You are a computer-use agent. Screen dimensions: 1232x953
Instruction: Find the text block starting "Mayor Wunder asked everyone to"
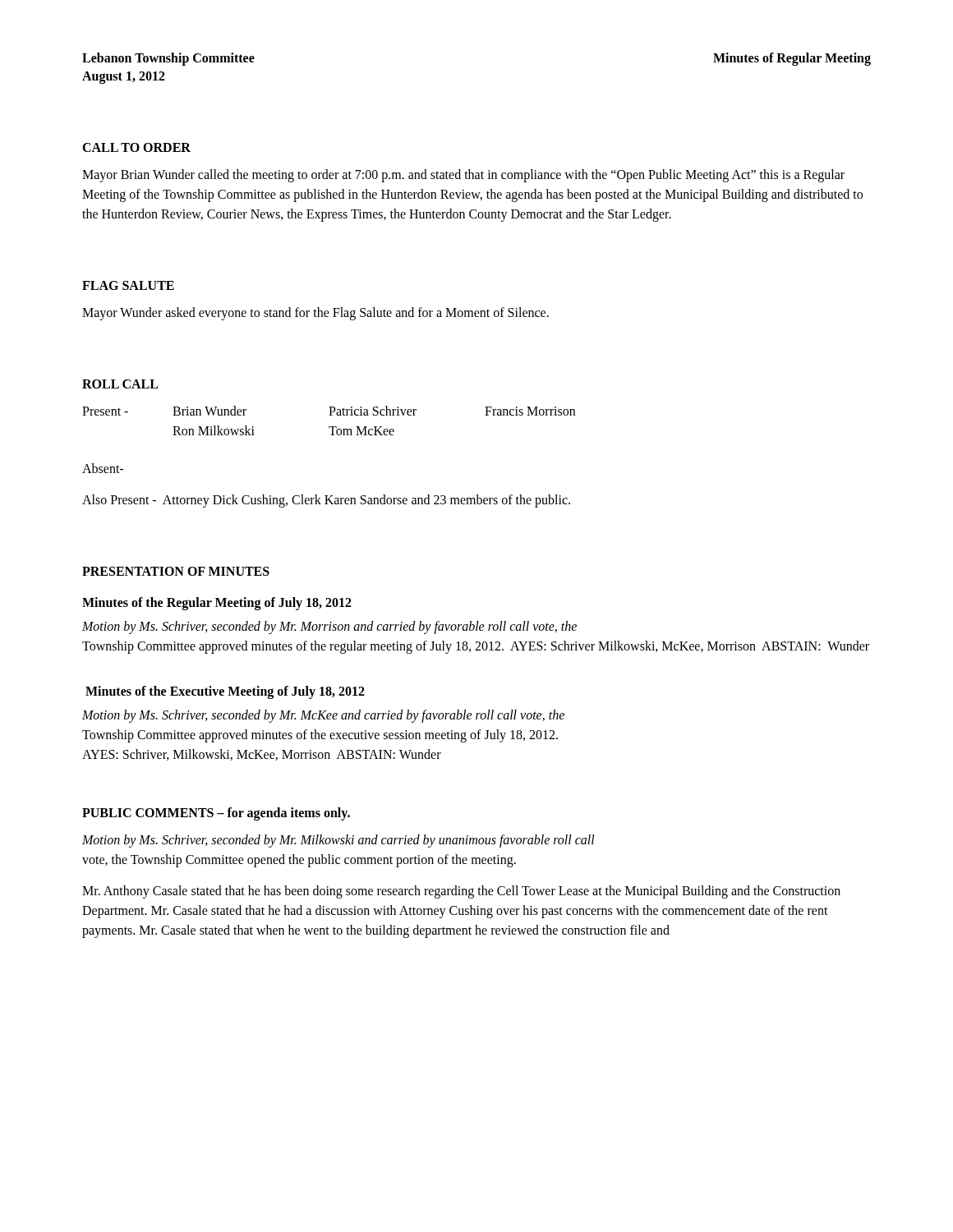point(316,312)
